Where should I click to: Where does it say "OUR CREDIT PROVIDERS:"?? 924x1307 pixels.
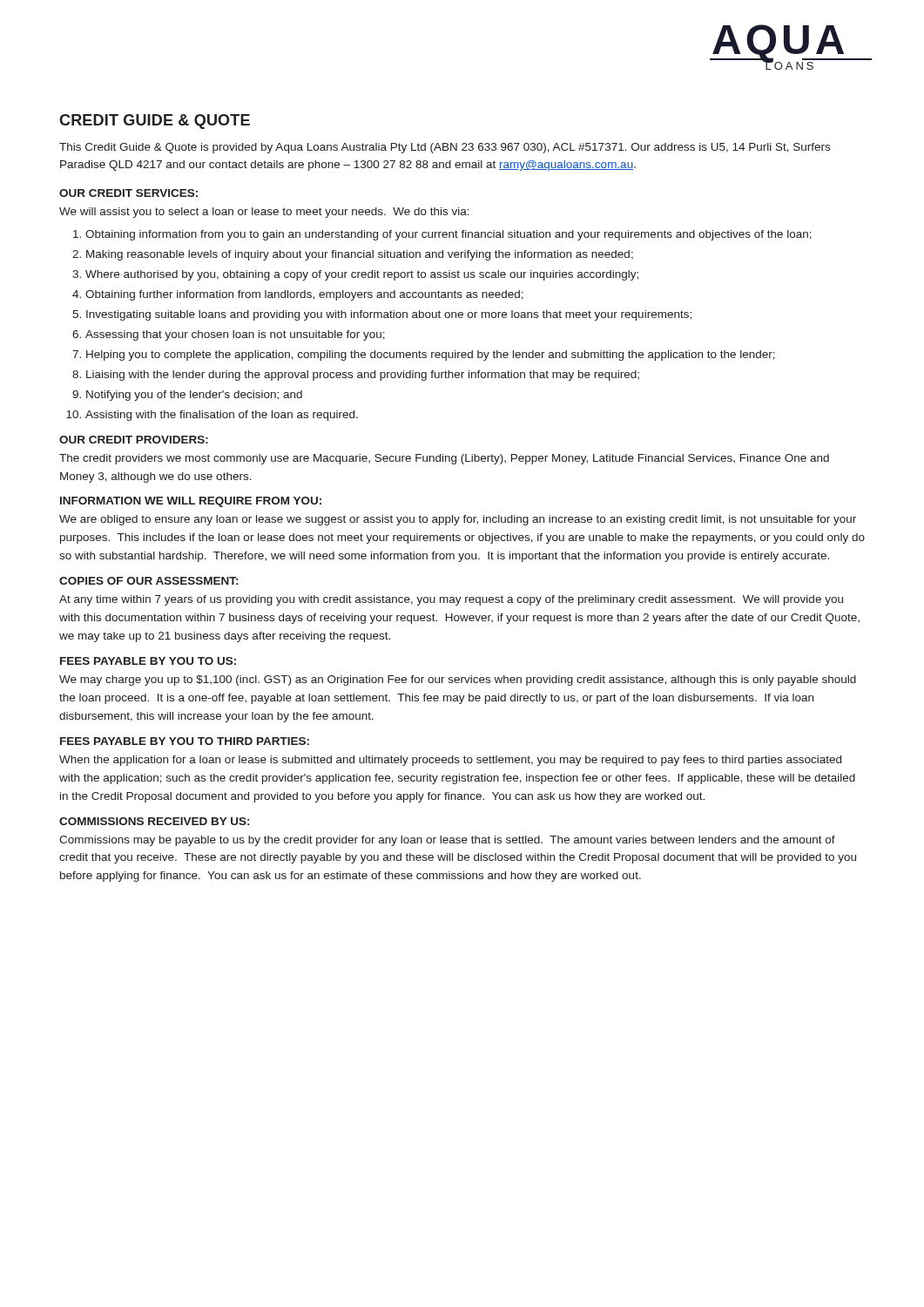134,440
